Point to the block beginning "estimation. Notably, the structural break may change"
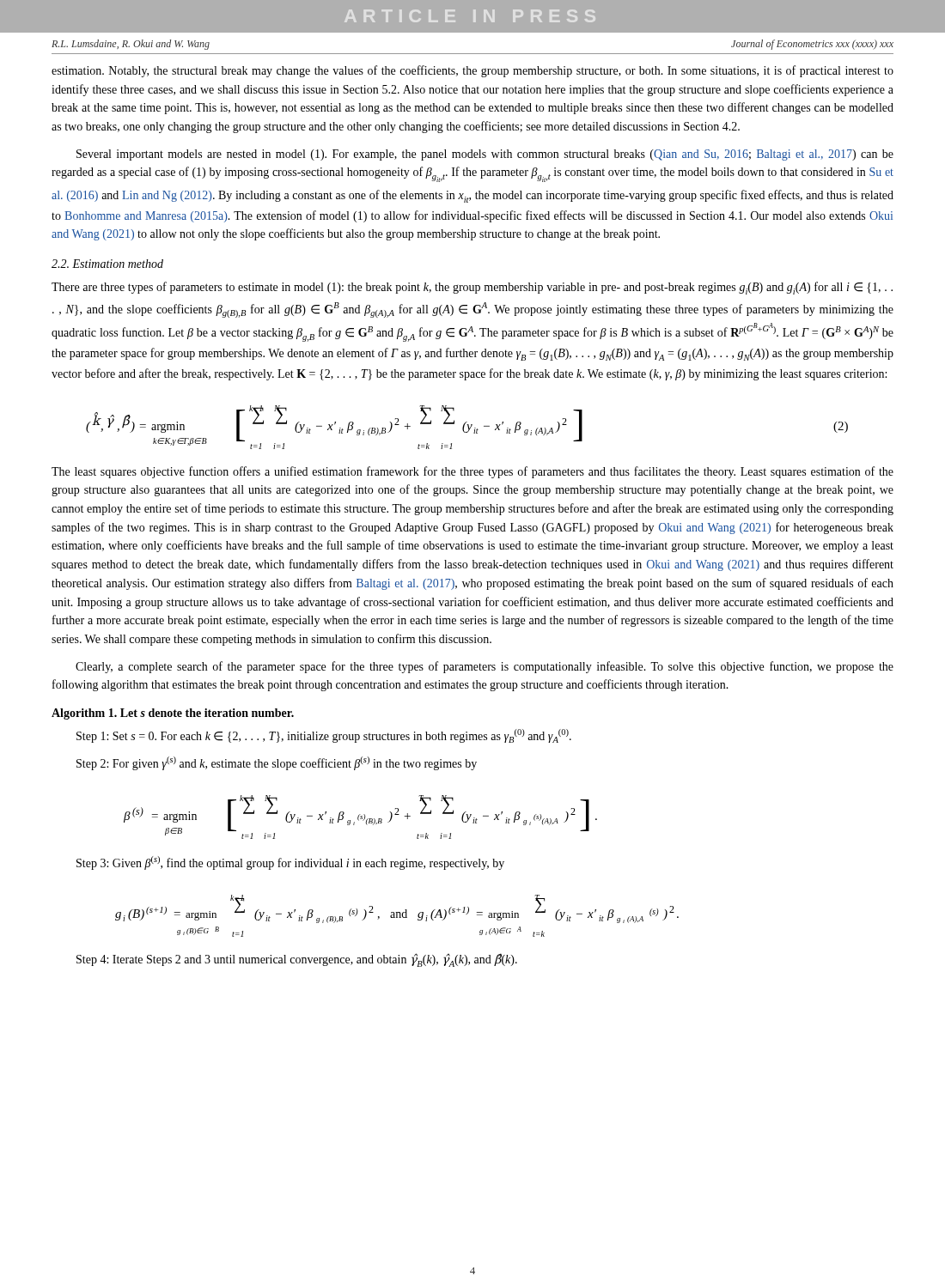This screenshot has height=1288, width=945. coord(472,153)
